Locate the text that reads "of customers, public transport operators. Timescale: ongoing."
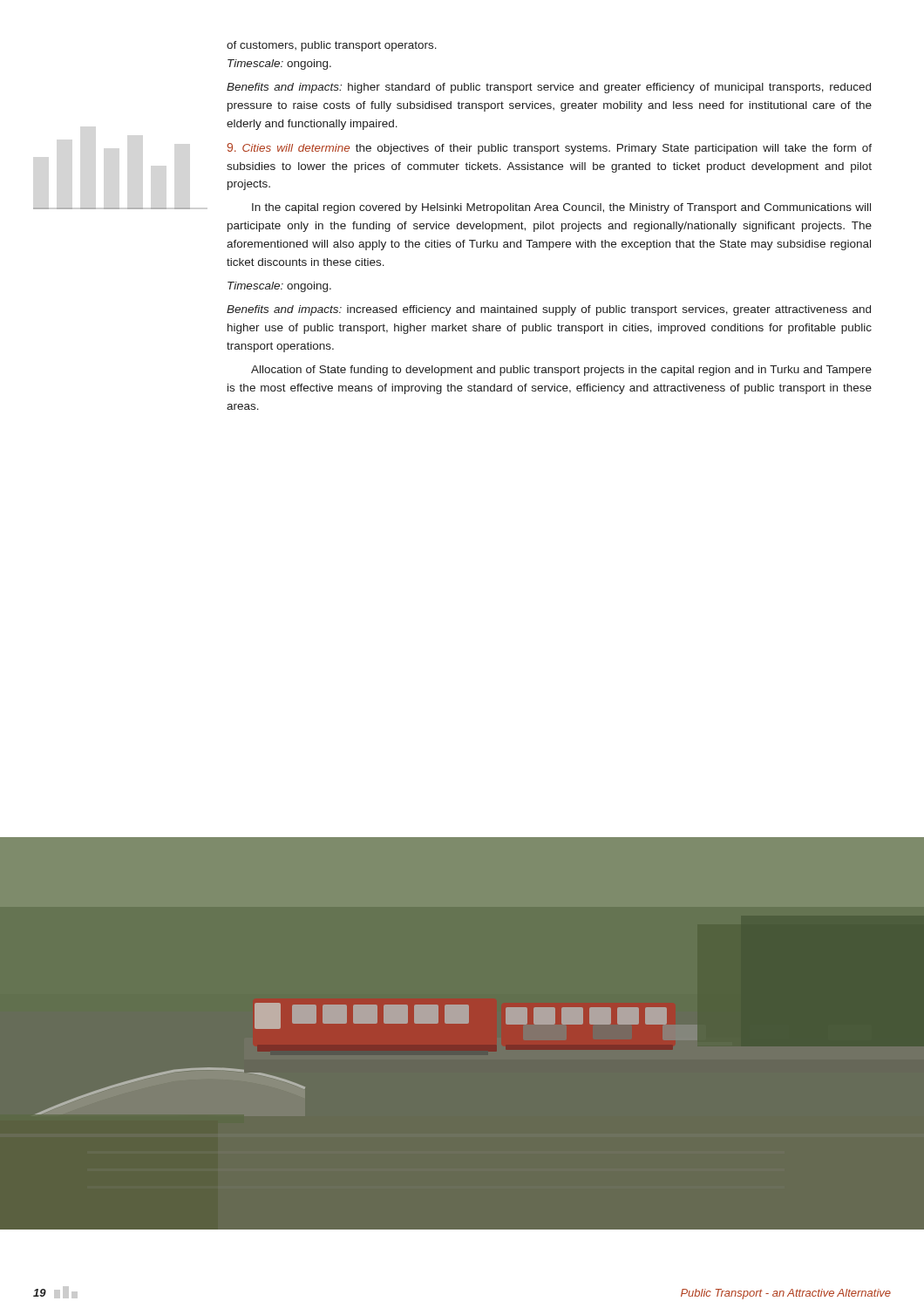The image size is (924, 1308). pyautogui.click(x=332, y=54)
